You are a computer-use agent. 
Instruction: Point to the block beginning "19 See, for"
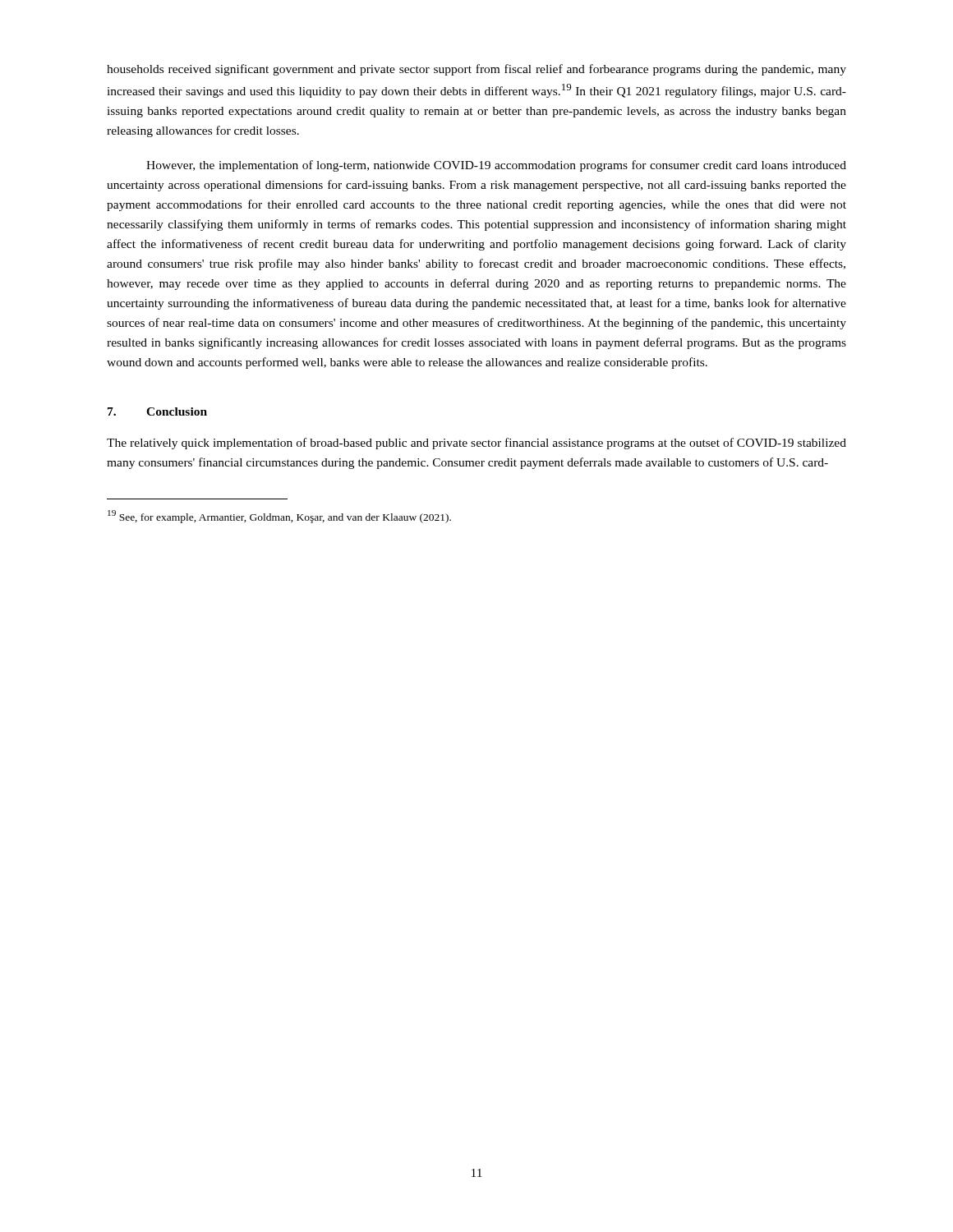279,516
